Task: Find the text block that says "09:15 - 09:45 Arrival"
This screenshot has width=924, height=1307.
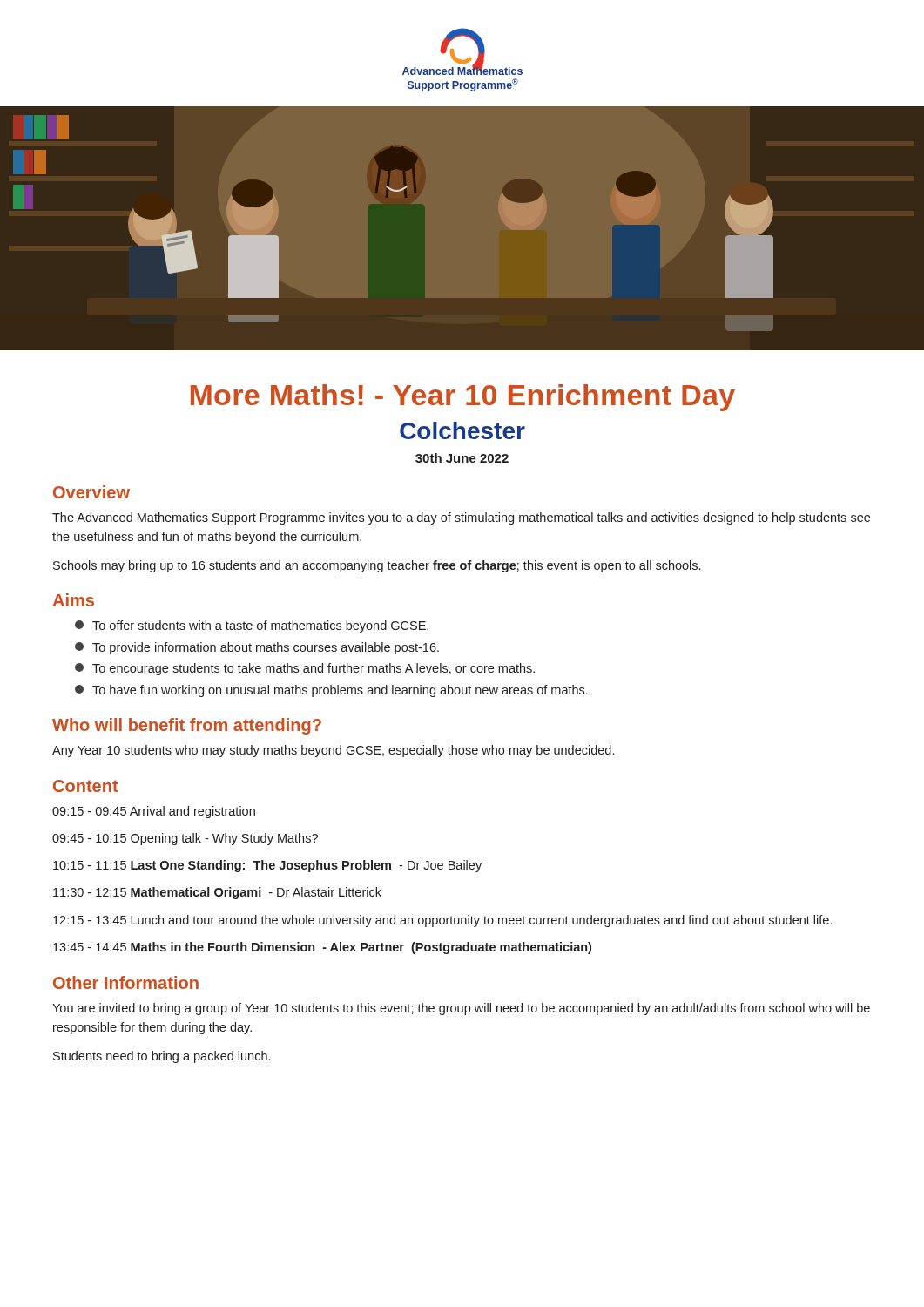Action: point(154,811)
